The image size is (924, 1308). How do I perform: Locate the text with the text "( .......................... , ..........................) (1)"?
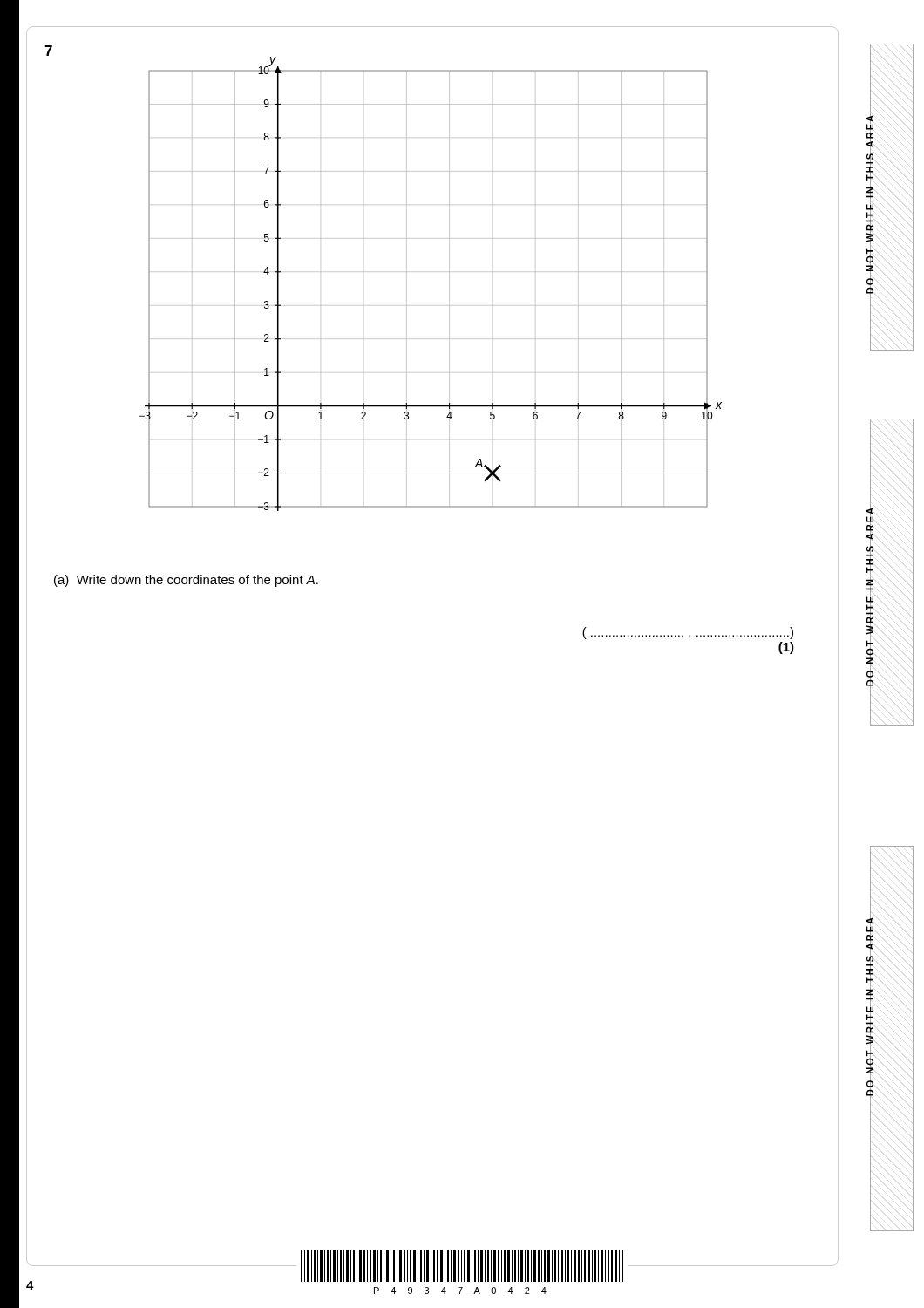click(688, 639)
